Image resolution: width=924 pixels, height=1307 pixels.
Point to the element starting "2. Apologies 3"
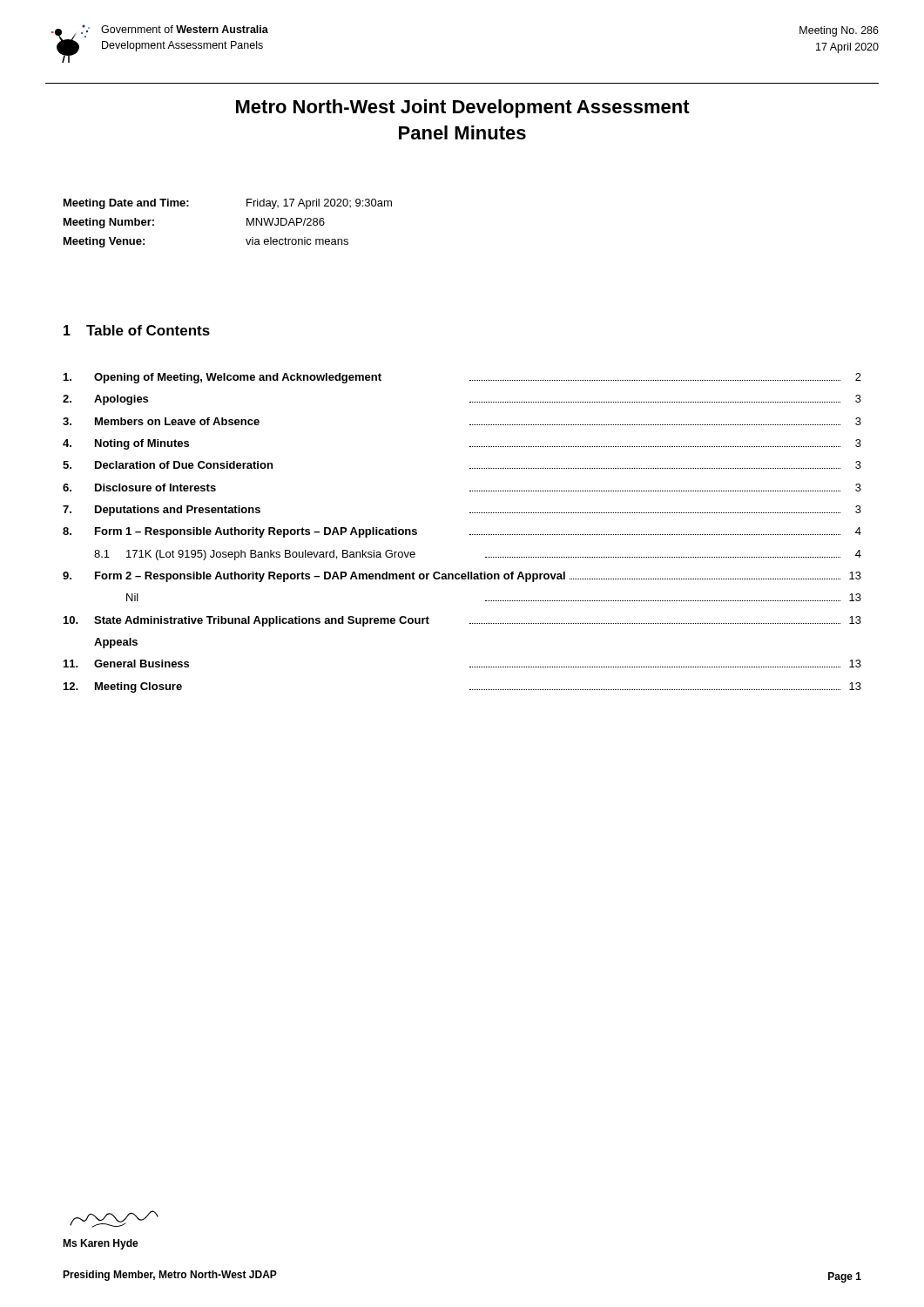[462, 399]
